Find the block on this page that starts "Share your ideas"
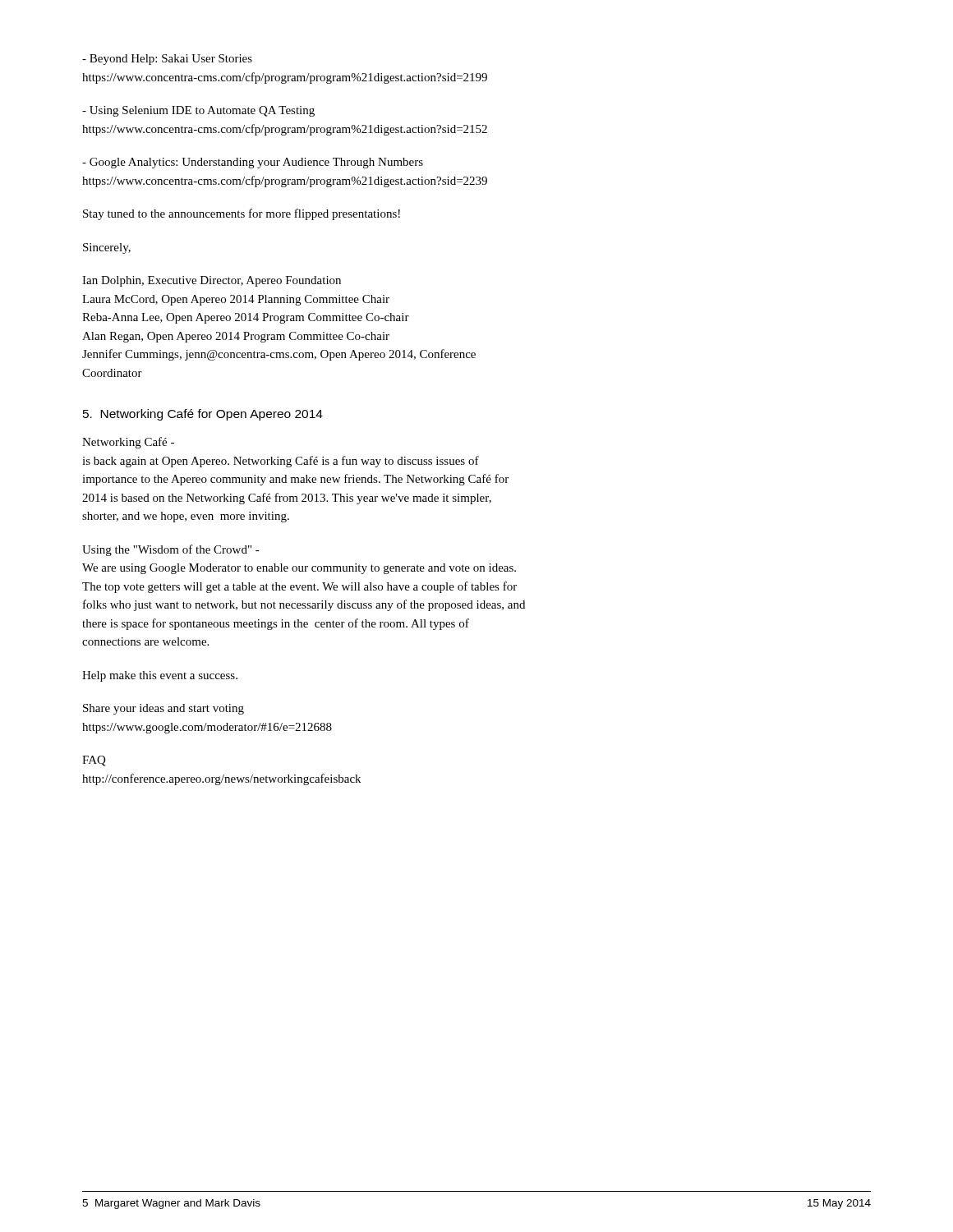The height and width of the screenshot is (1232, 953). [163, 709]
